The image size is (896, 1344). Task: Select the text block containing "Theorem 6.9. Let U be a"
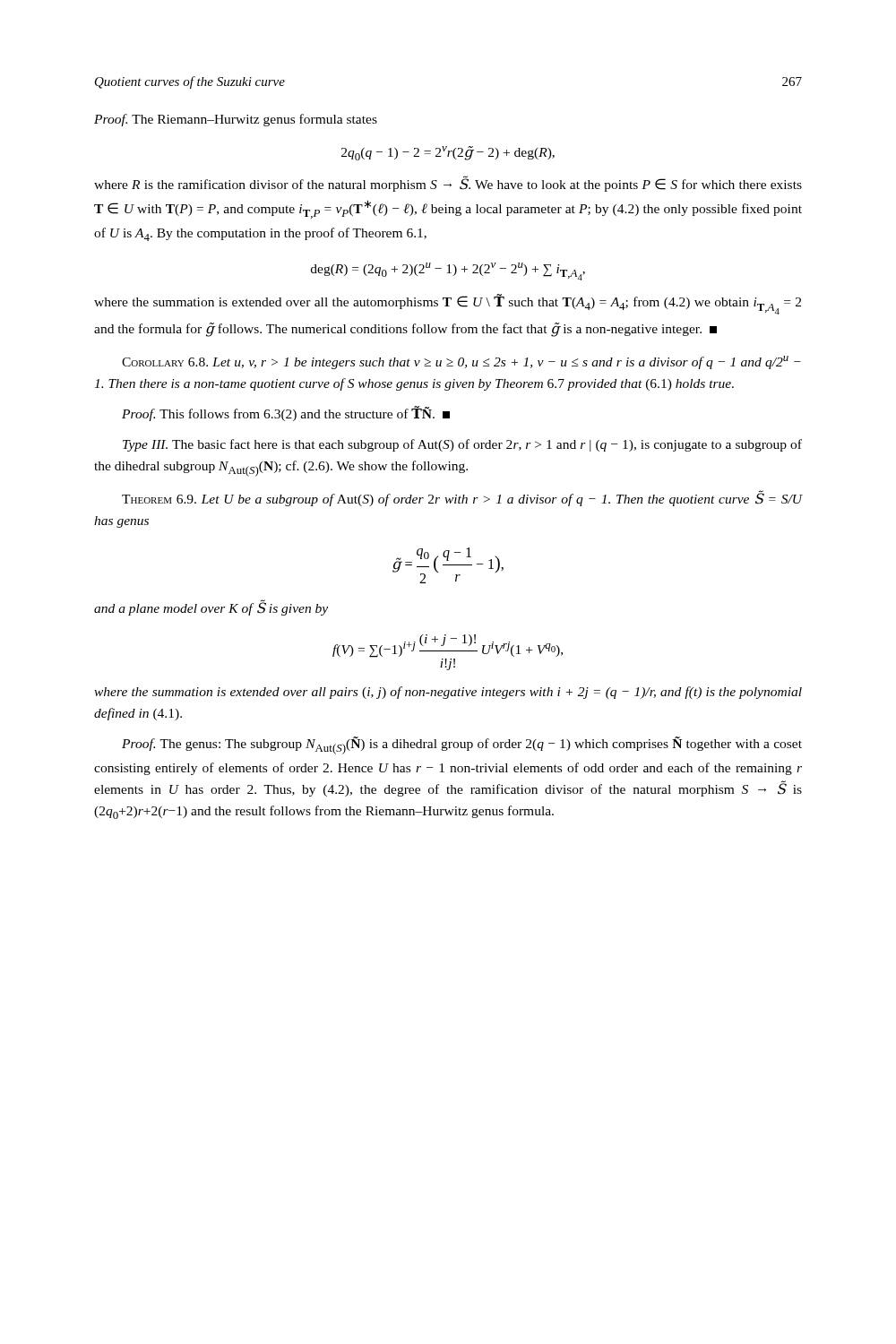point(448,510)
